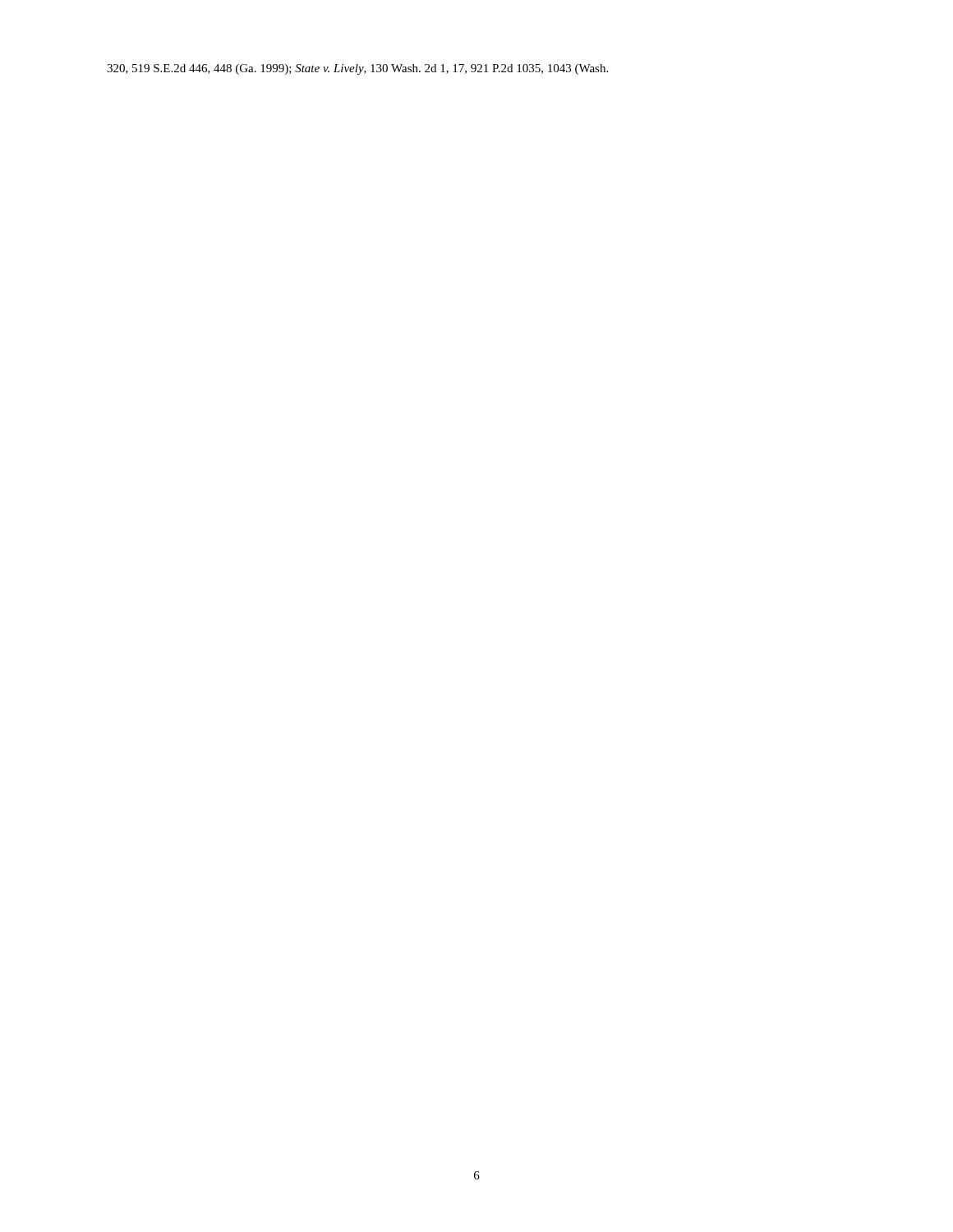Point to the element starting "320, 519 S.E.2d 446, 448"
This screenshot has width=953, height=1232.
pyautogui.click(x=358, y=68)
